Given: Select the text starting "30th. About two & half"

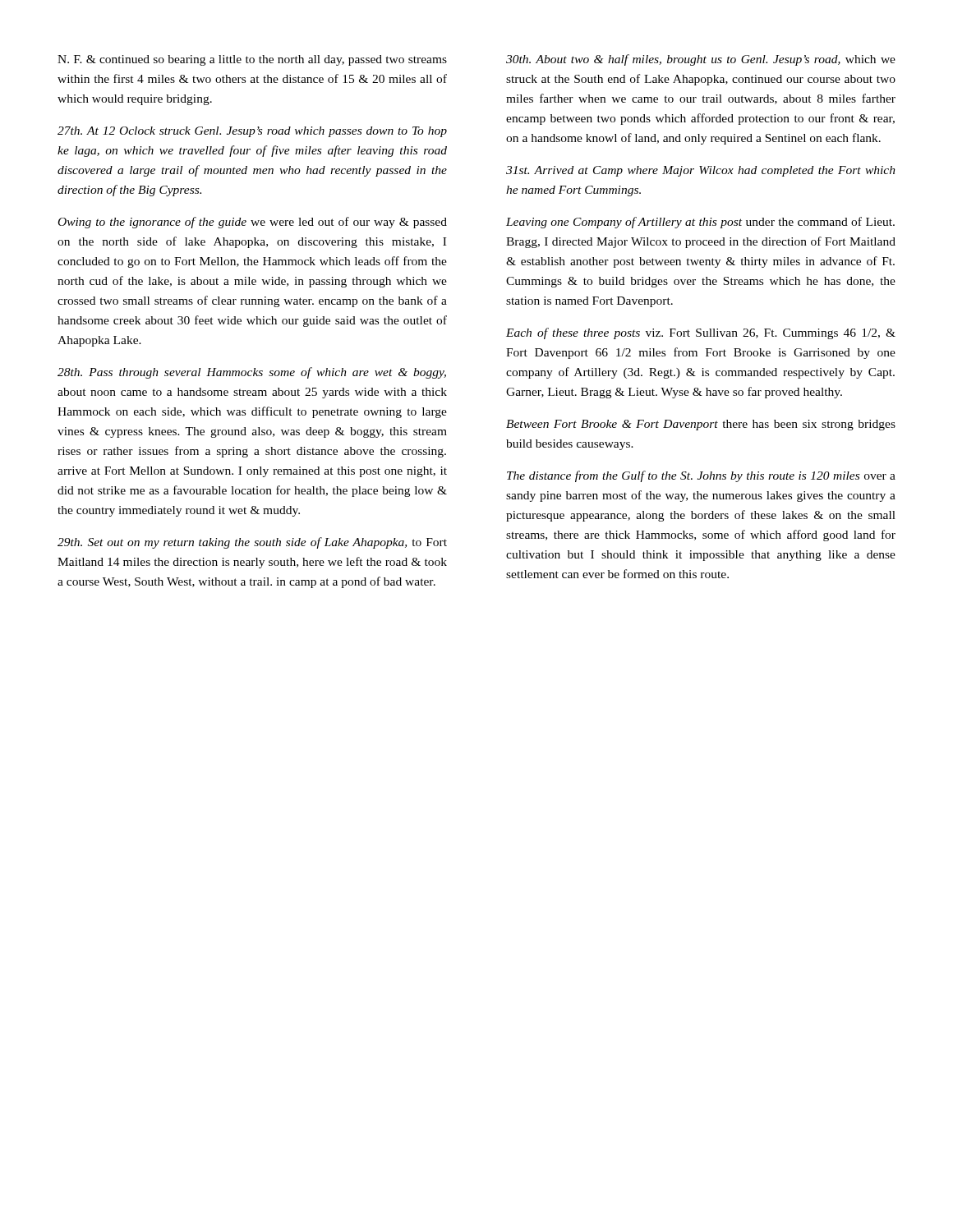Looking at the screenshot, I should pos(701,99).
